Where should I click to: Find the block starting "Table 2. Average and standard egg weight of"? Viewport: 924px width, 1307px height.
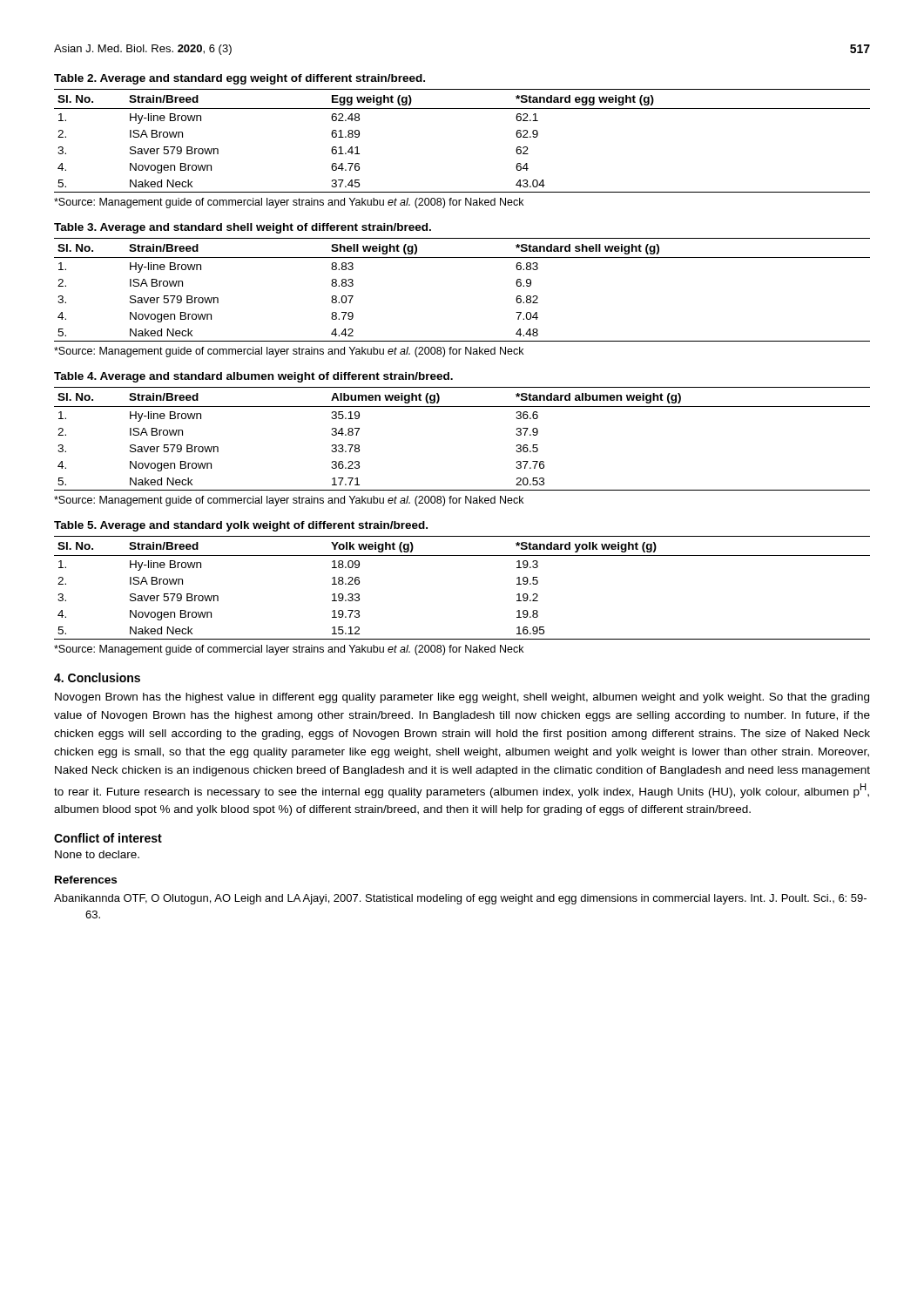[240, 78]
